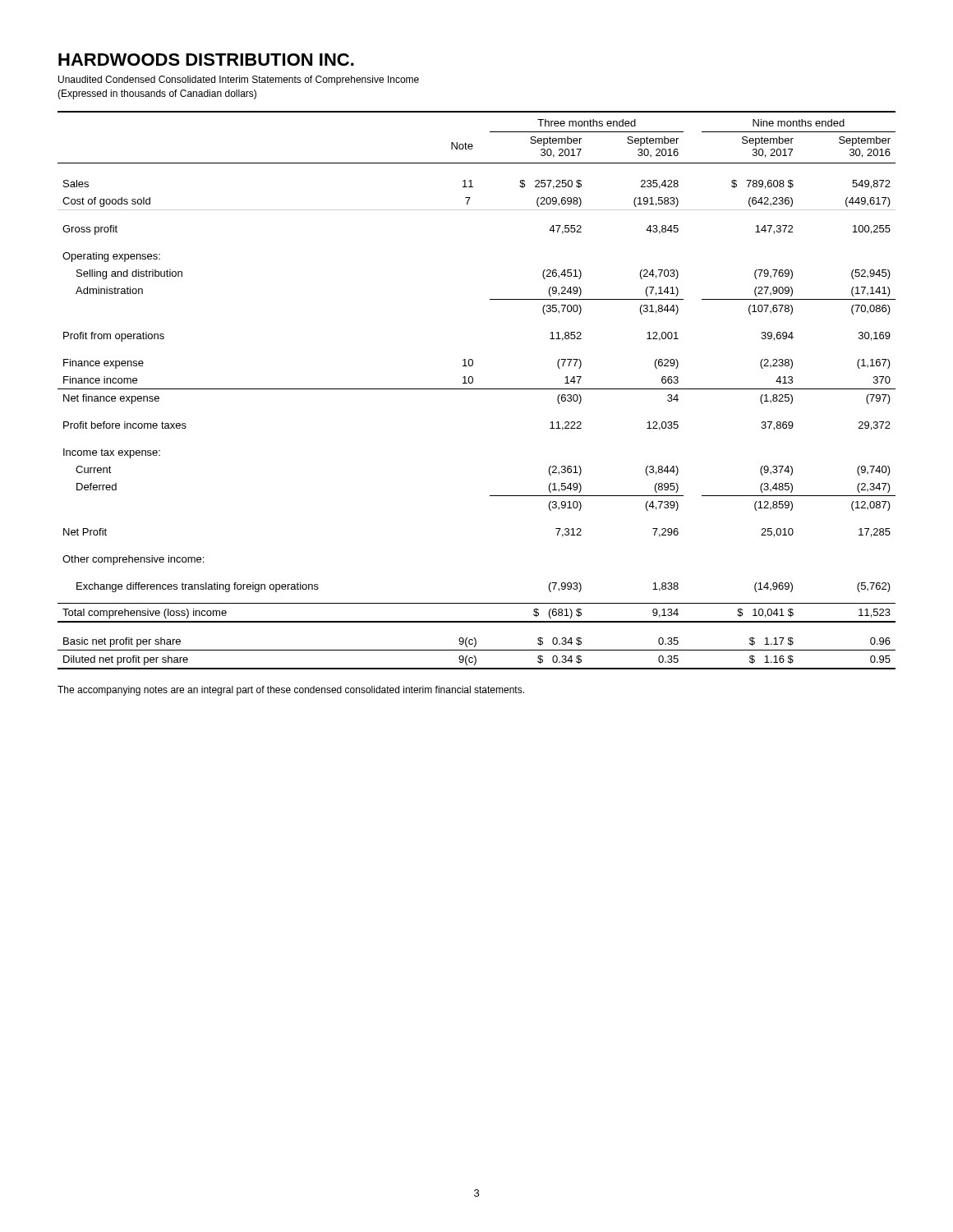
Task: Find the block on this page that starts "Unaudited Condensed Consolidated Interim Statements"
Action: tap(238, 87)
